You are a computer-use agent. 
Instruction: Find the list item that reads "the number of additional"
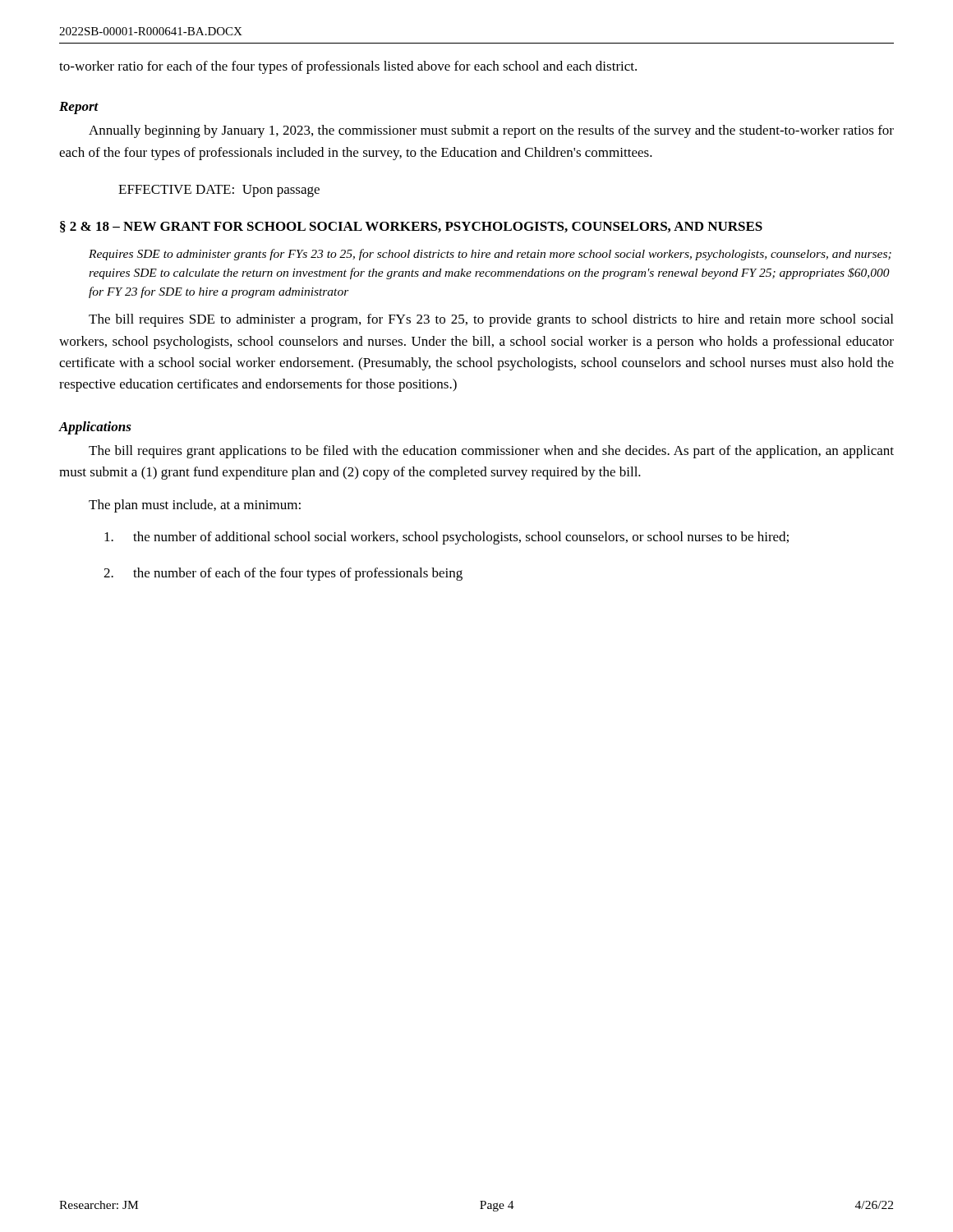point(461,537)
